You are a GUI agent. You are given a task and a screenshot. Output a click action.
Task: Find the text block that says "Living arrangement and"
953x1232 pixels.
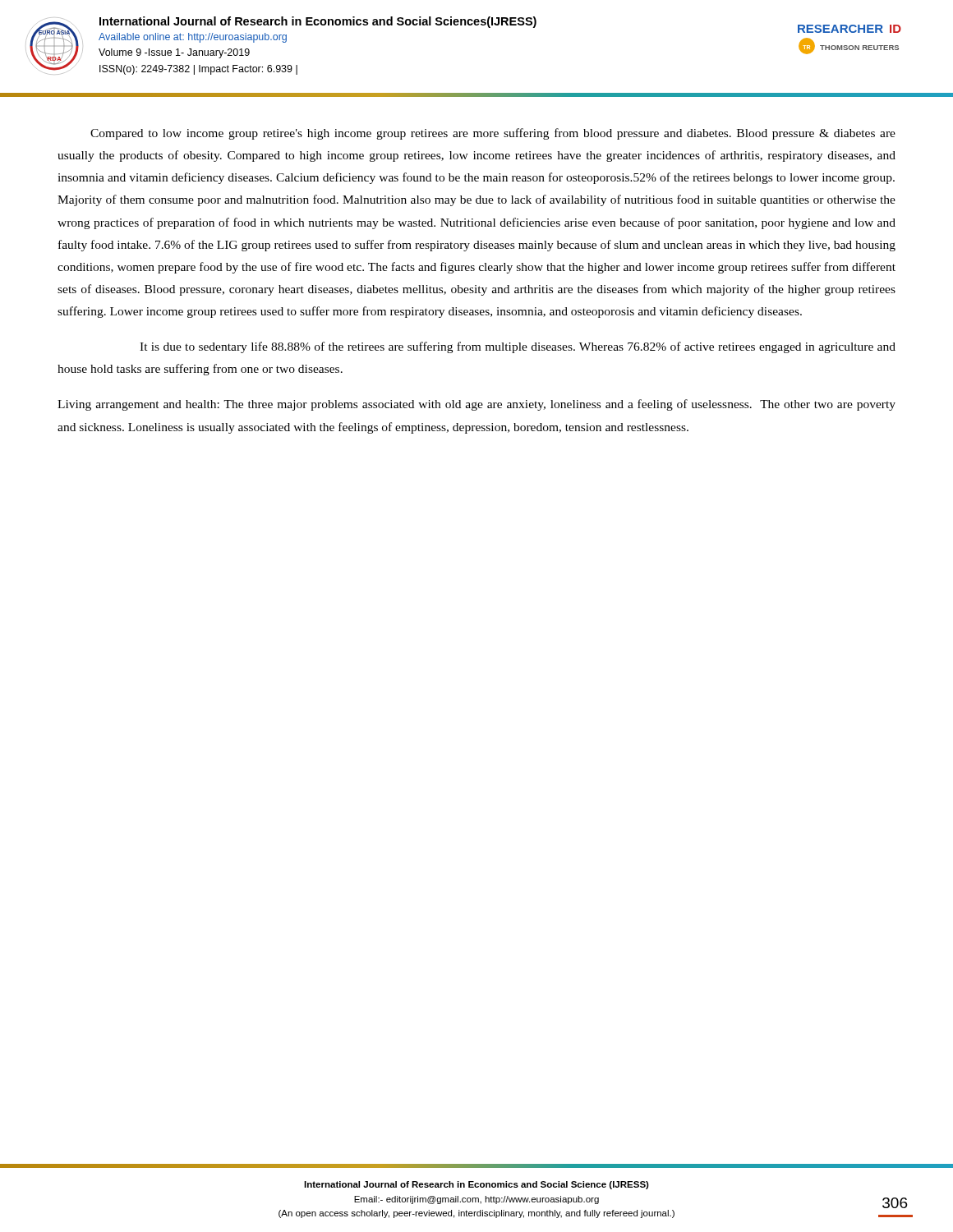tap(476, 415)
